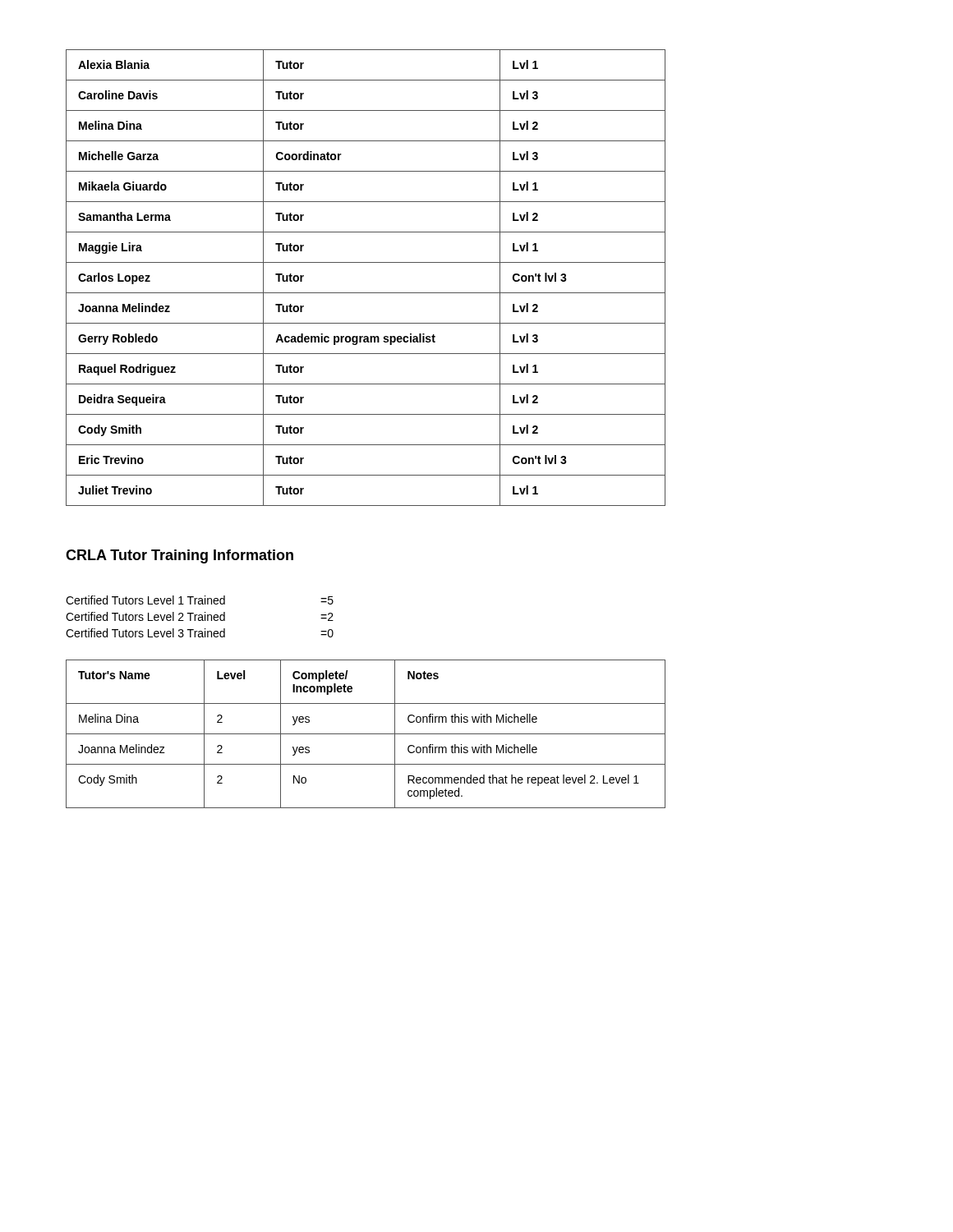Image resolution: width=953 pixels, height=1232 pixels.
Task: Select the section header that reads "CRLA Tutor Training Information"
Action: pos(180,555)
